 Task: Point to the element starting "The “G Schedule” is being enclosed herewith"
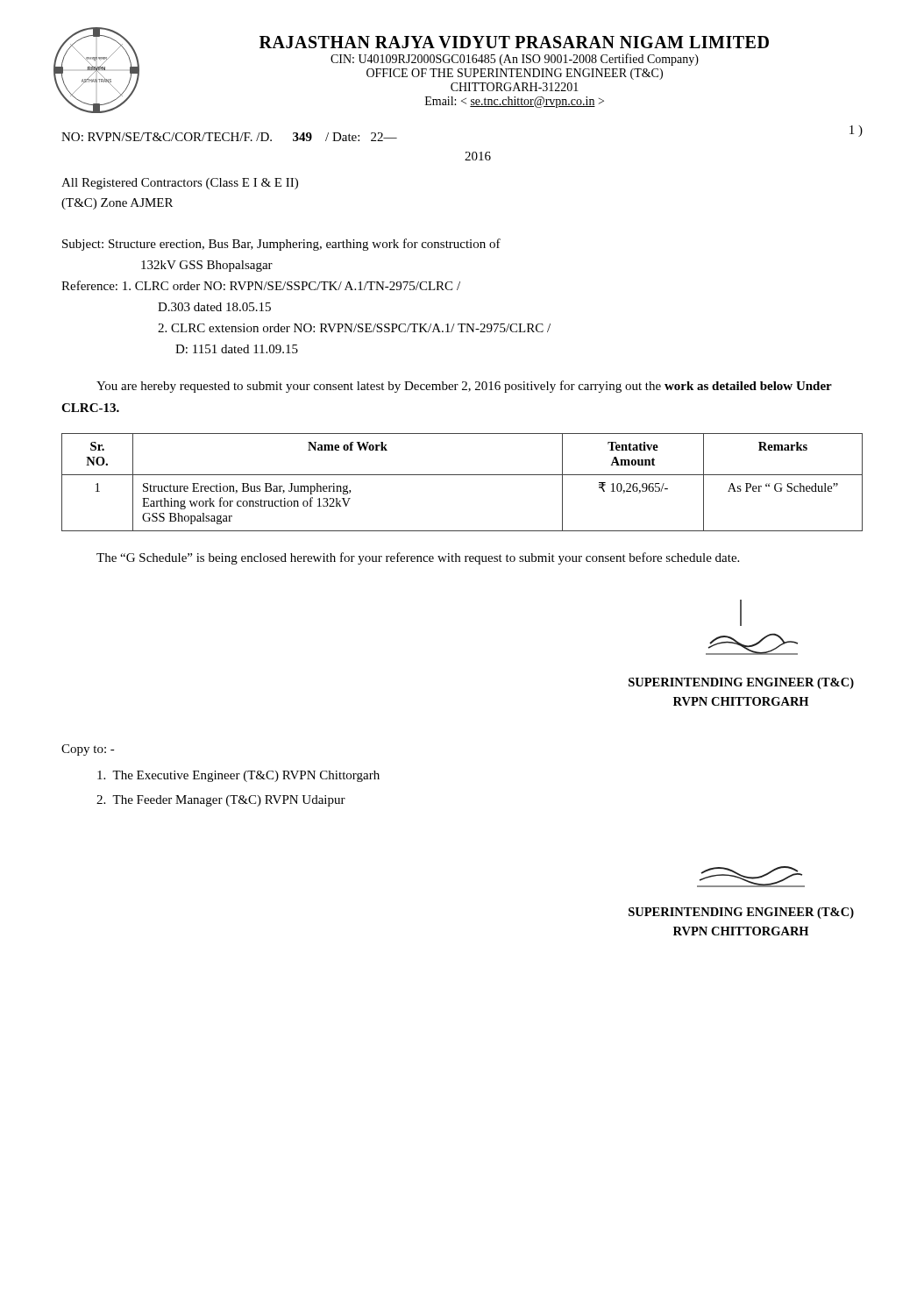coord(418,557)
